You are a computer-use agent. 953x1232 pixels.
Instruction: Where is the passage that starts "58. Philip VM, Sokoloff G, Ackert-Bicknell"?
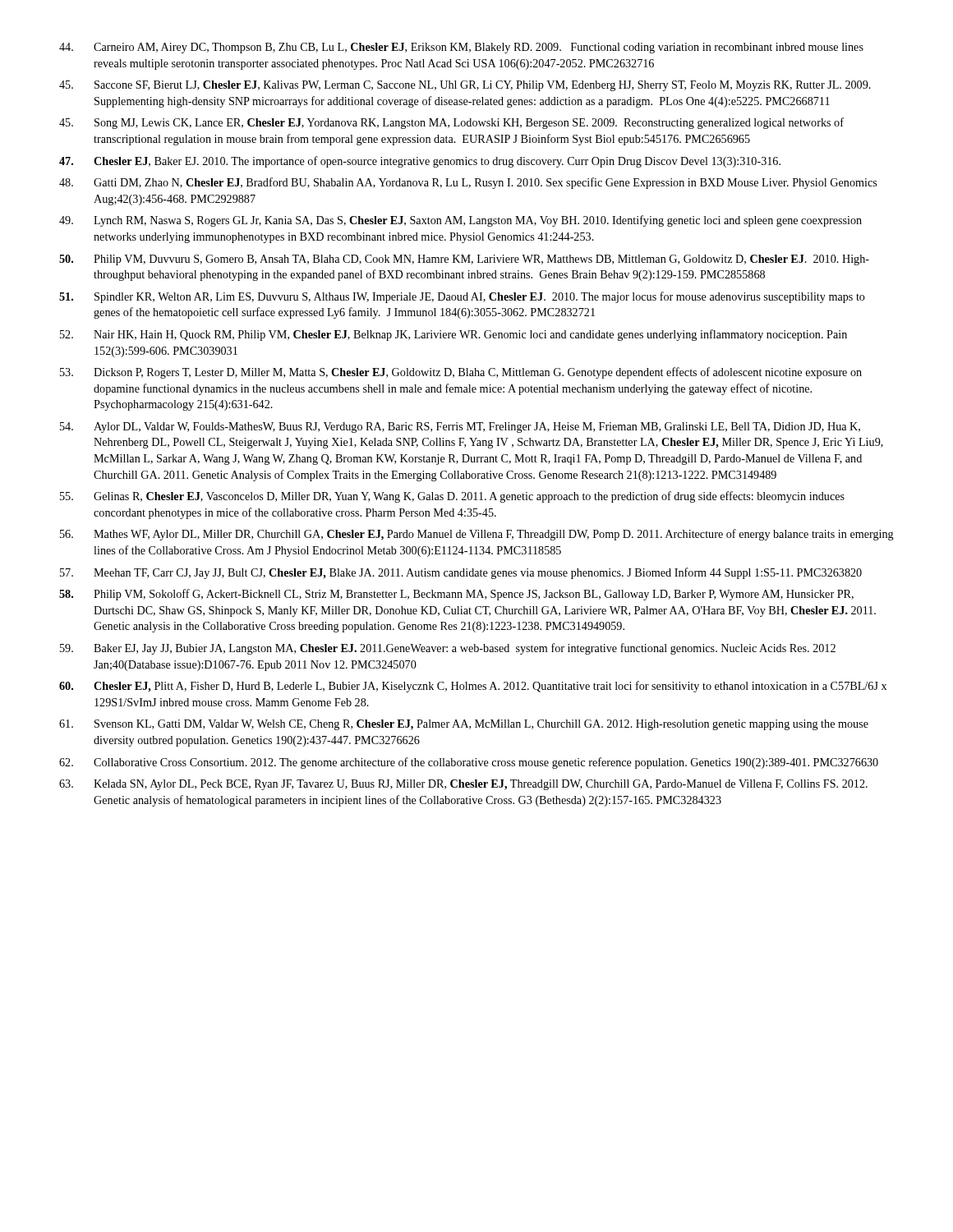(x=476, y=611)
